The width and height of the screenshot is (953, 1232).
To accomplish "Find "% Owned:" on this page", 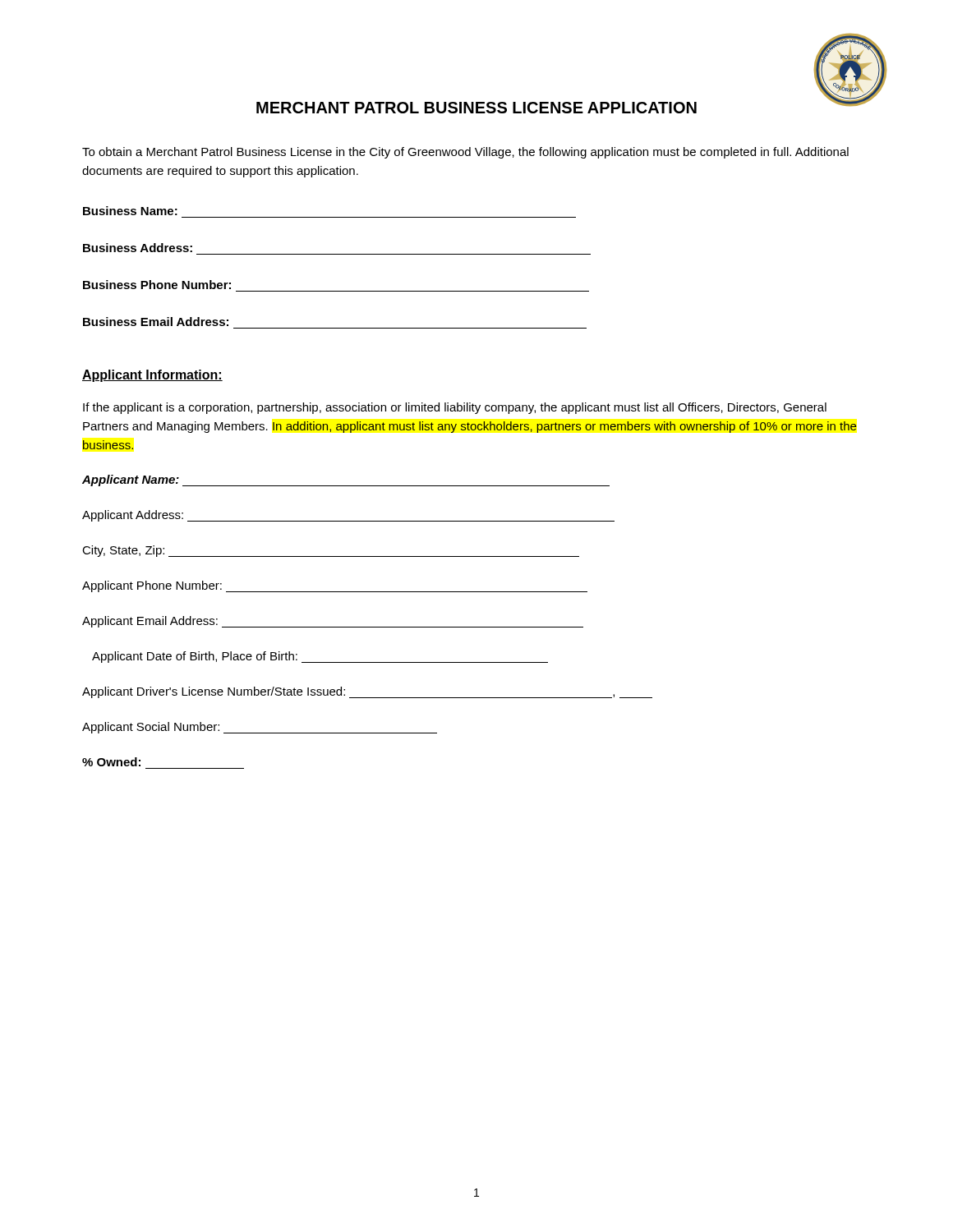I will click(x=163, y=762).
